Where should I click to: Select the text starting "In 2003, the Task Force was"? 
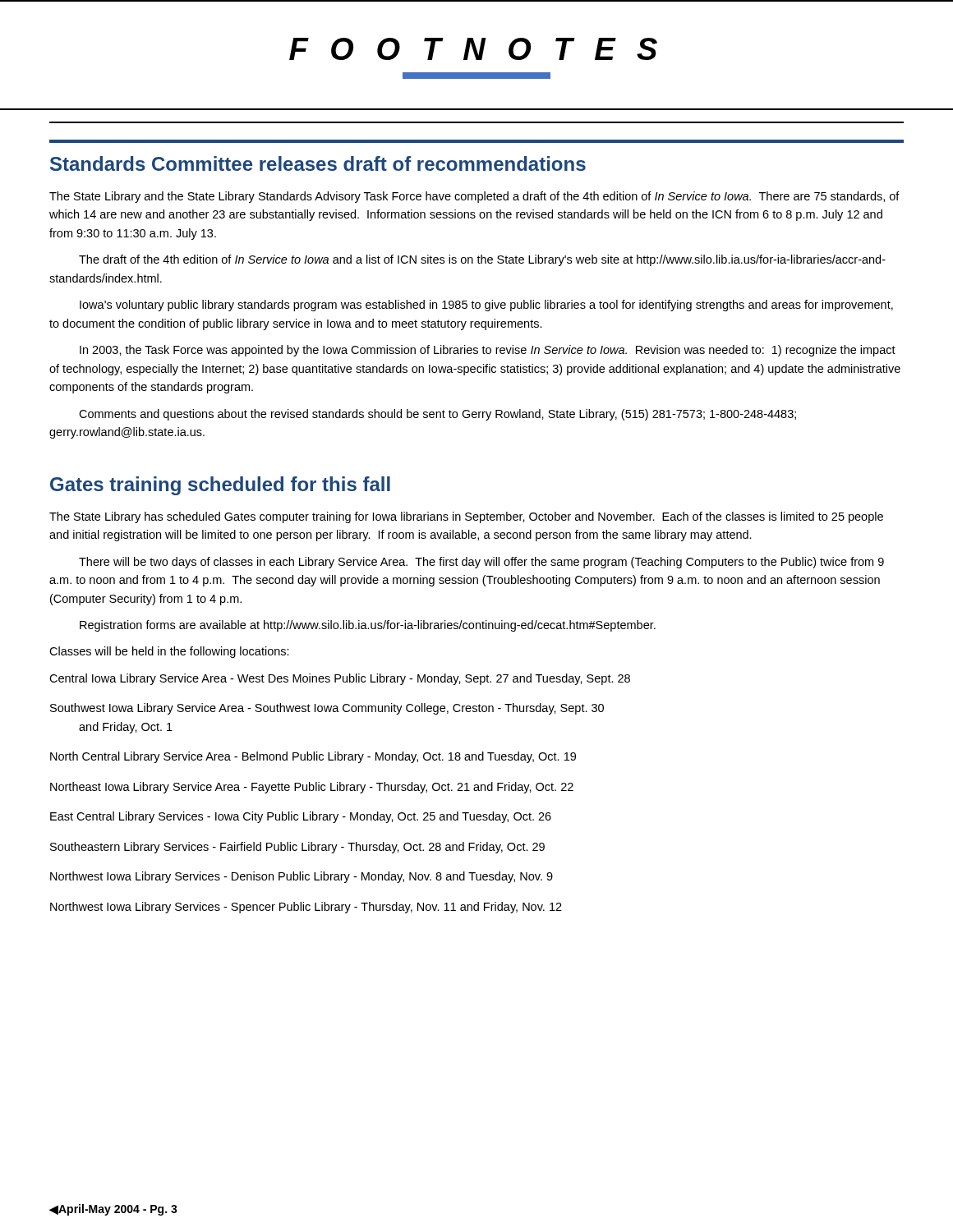[475, 369]
